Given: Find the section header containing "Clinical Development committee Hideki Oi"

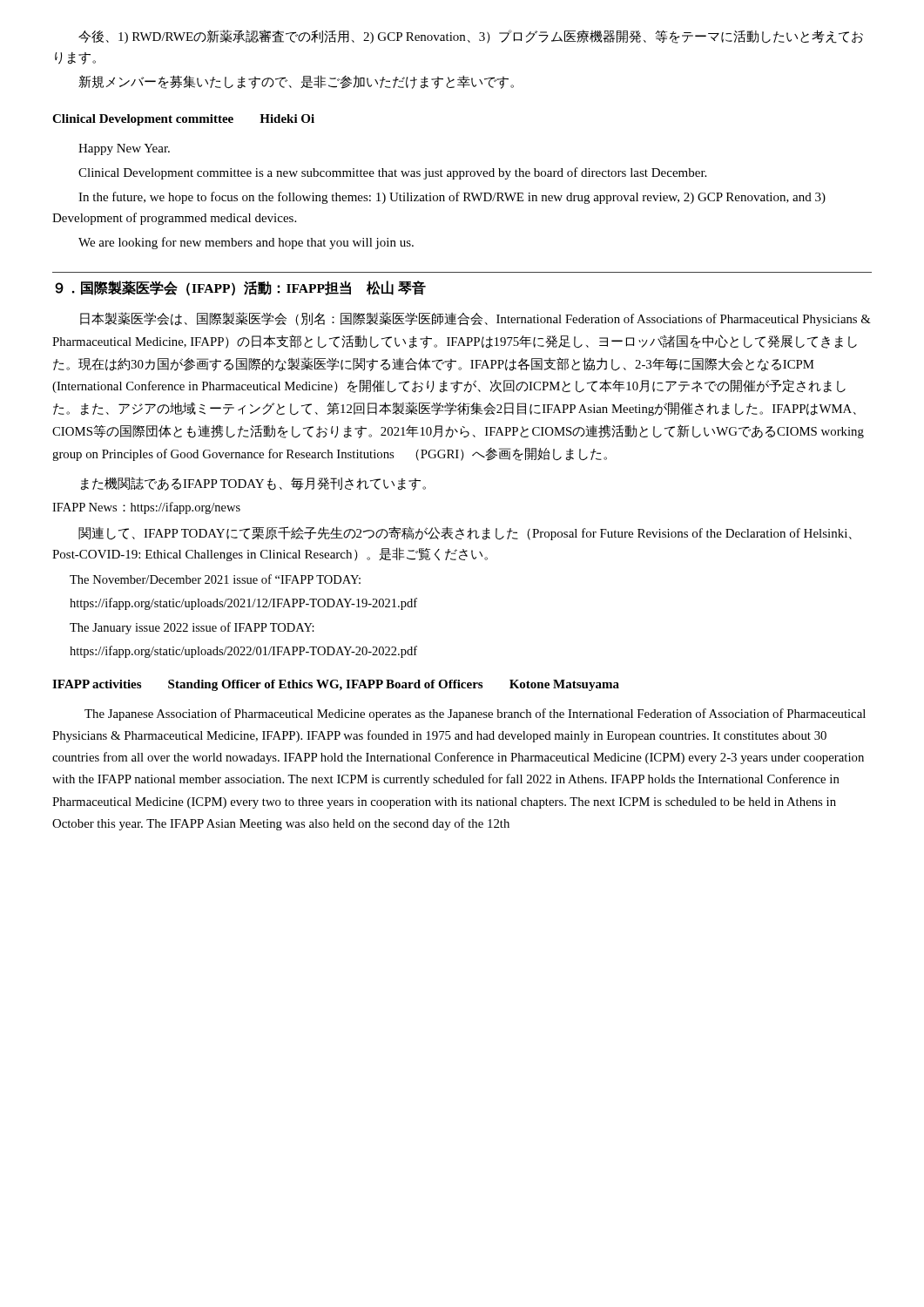Looking at the screenshot, I should [x=183, y=118].
